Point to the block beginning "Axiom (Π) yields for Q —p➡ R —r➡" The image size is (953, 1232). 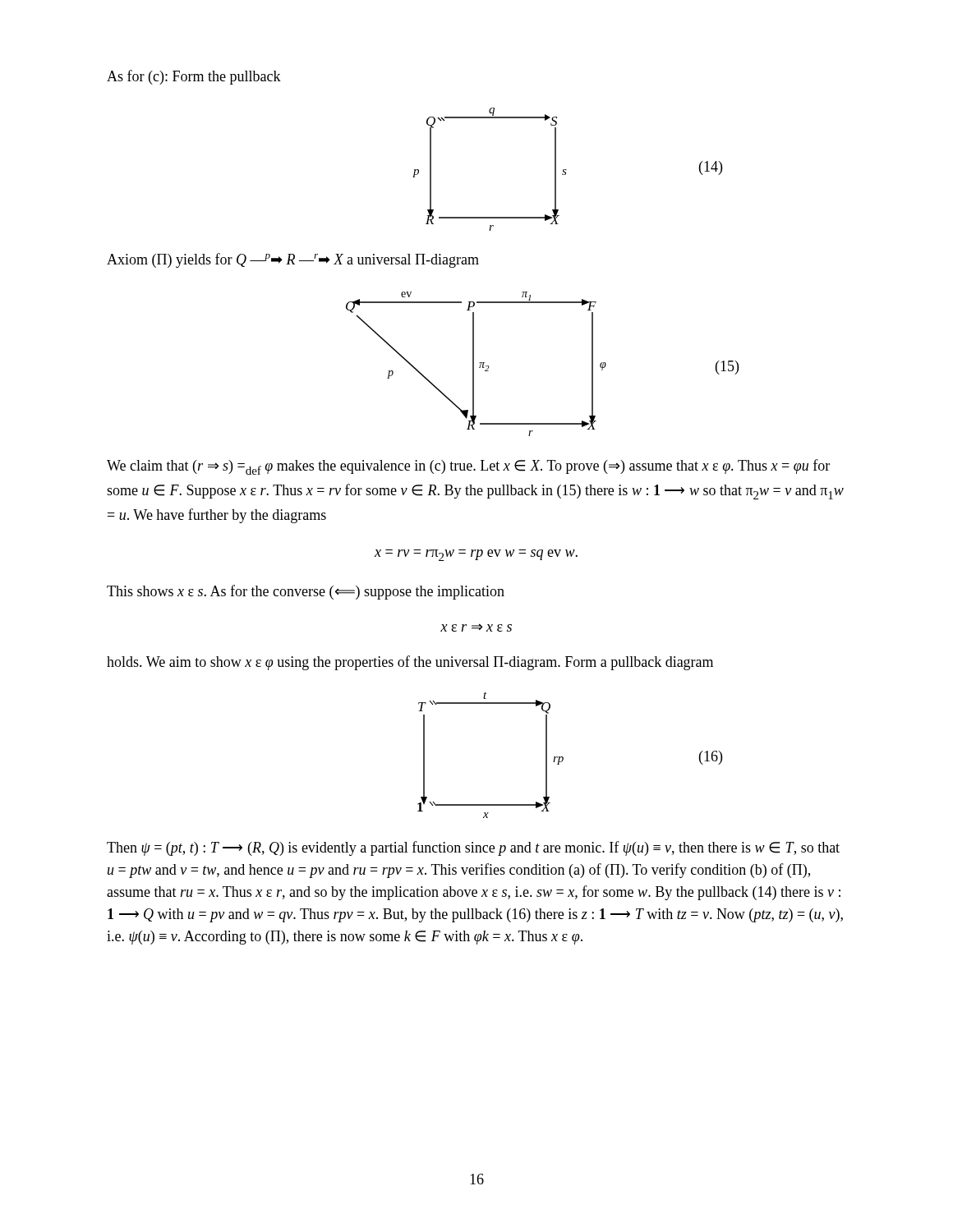[293, 258]
